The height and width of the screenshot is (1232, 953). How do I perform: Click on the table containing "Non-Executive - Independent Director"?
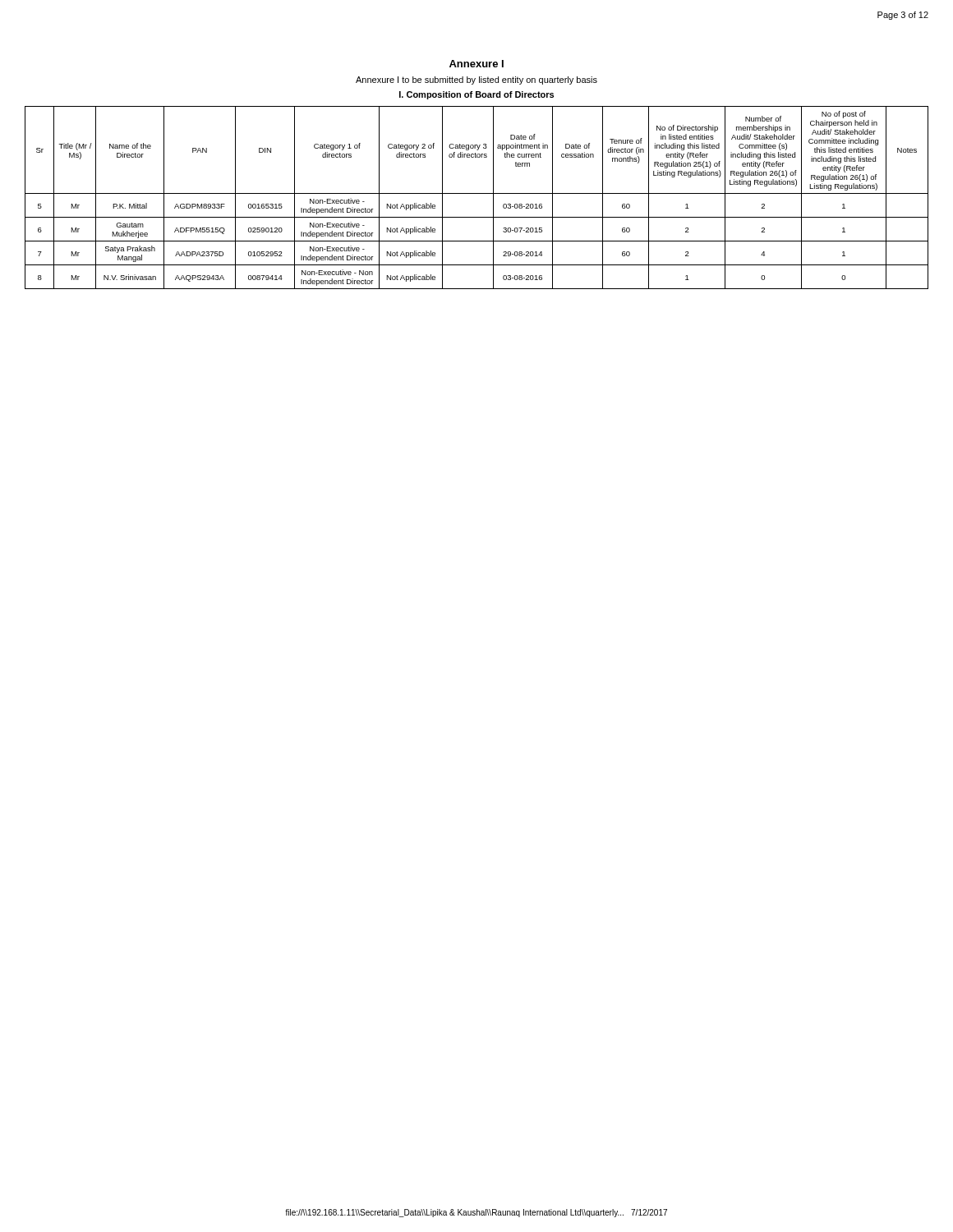(x=476, y=198)
